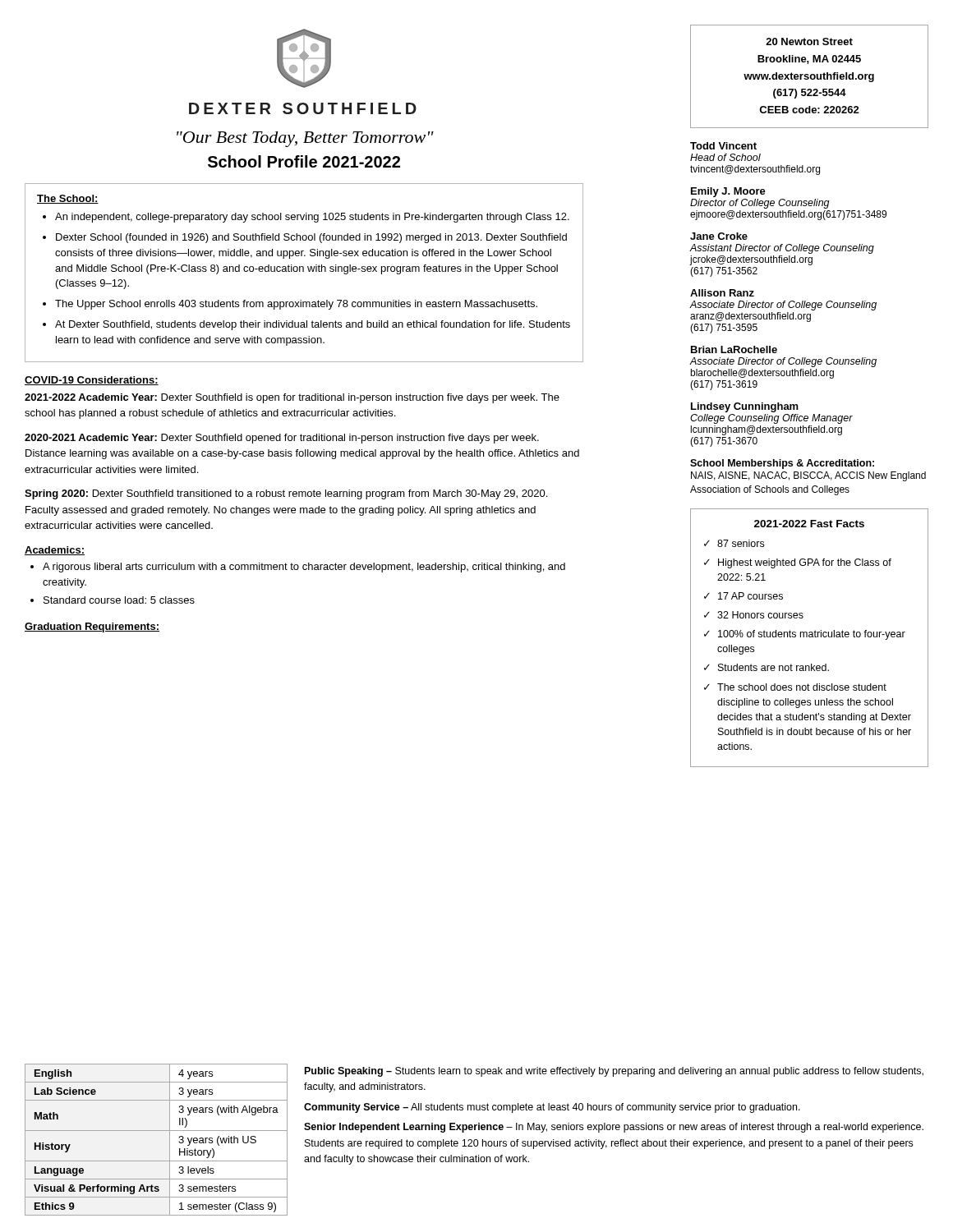Find the element starting "Highest weighted GPA for the Class"

point(804,570)
